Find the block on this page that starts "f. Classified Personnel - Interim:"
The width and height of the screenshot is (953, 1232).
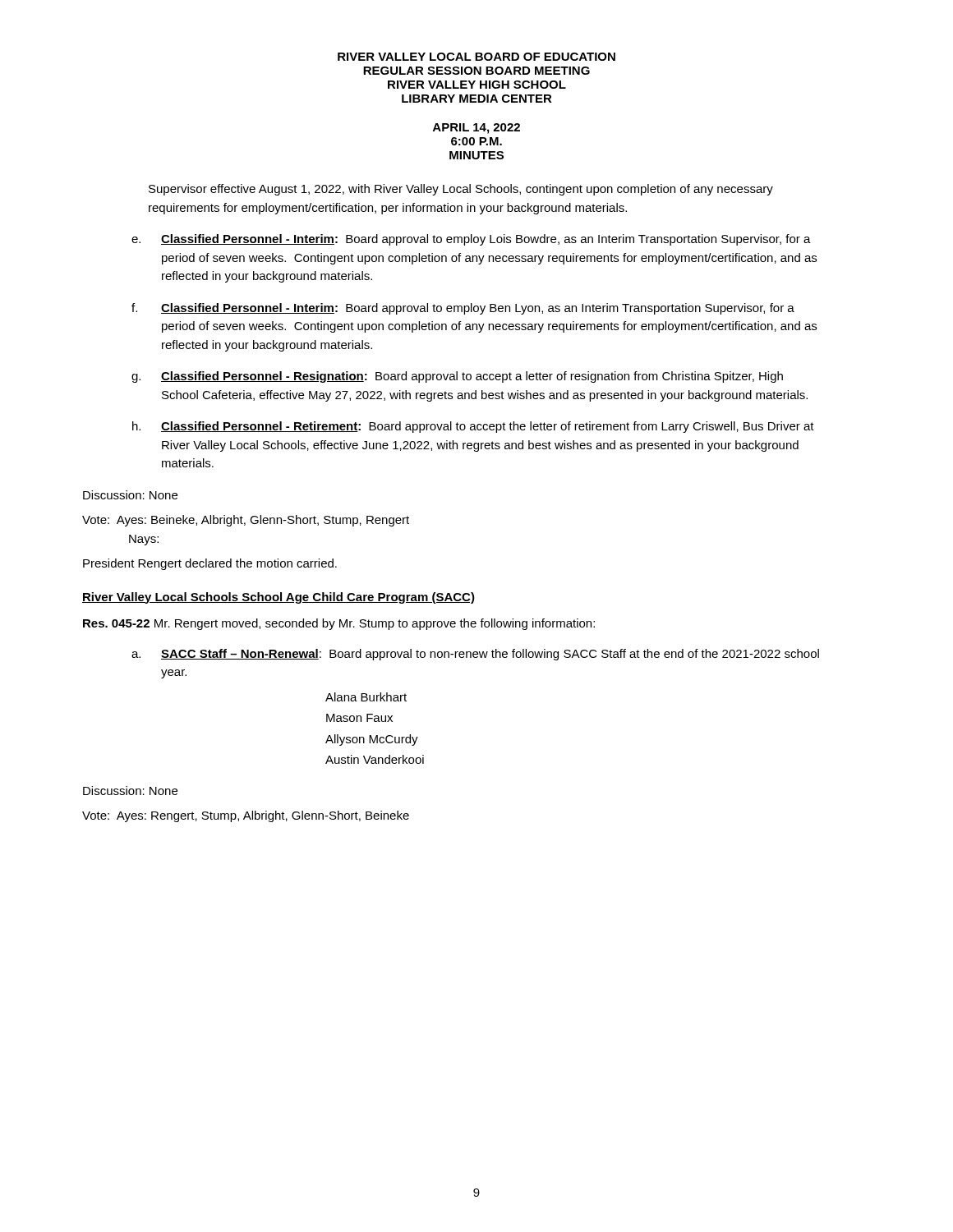476,326
